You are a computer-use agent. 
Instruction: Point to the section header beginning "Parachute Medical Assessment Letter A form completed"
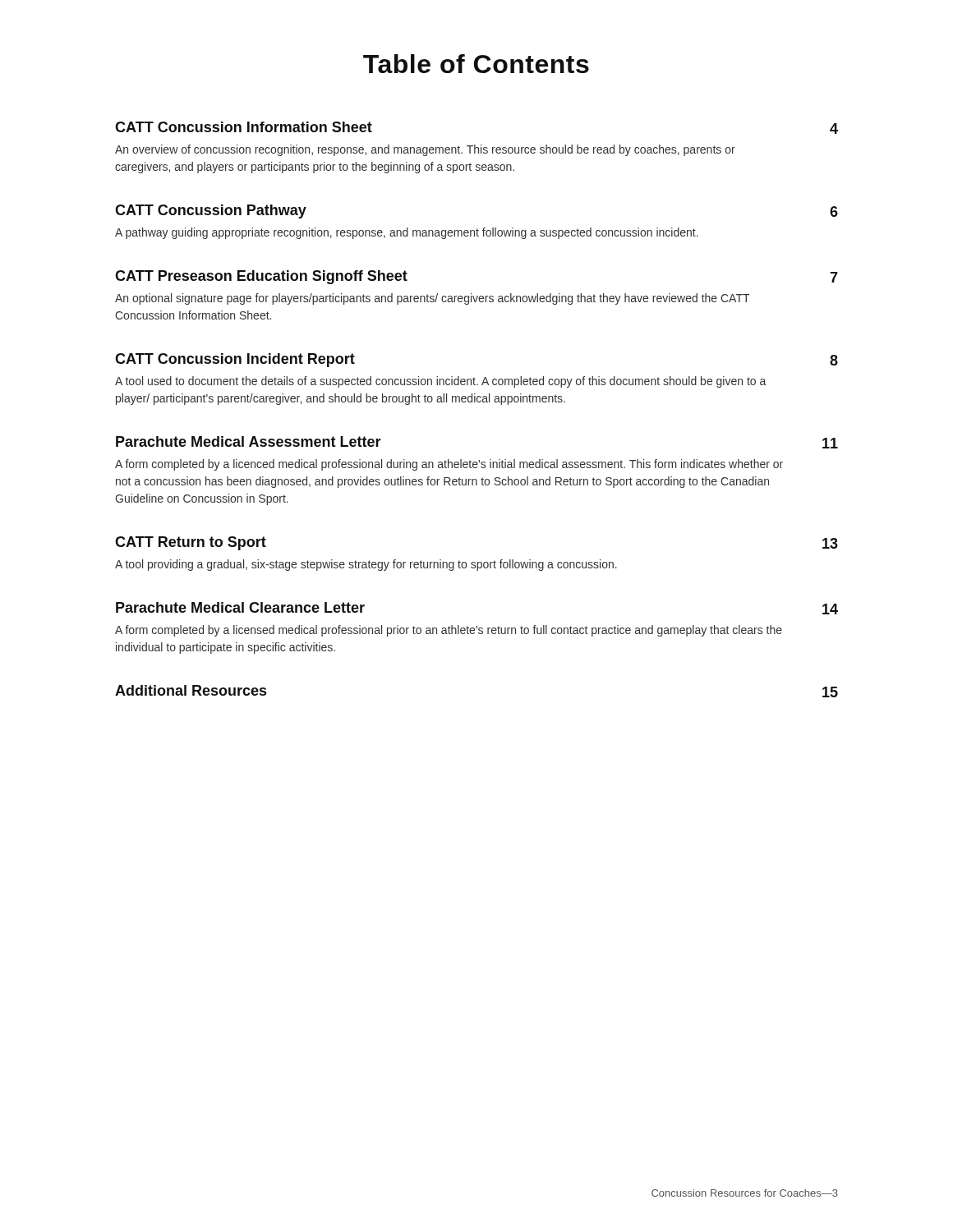click(x=476, y=471)
